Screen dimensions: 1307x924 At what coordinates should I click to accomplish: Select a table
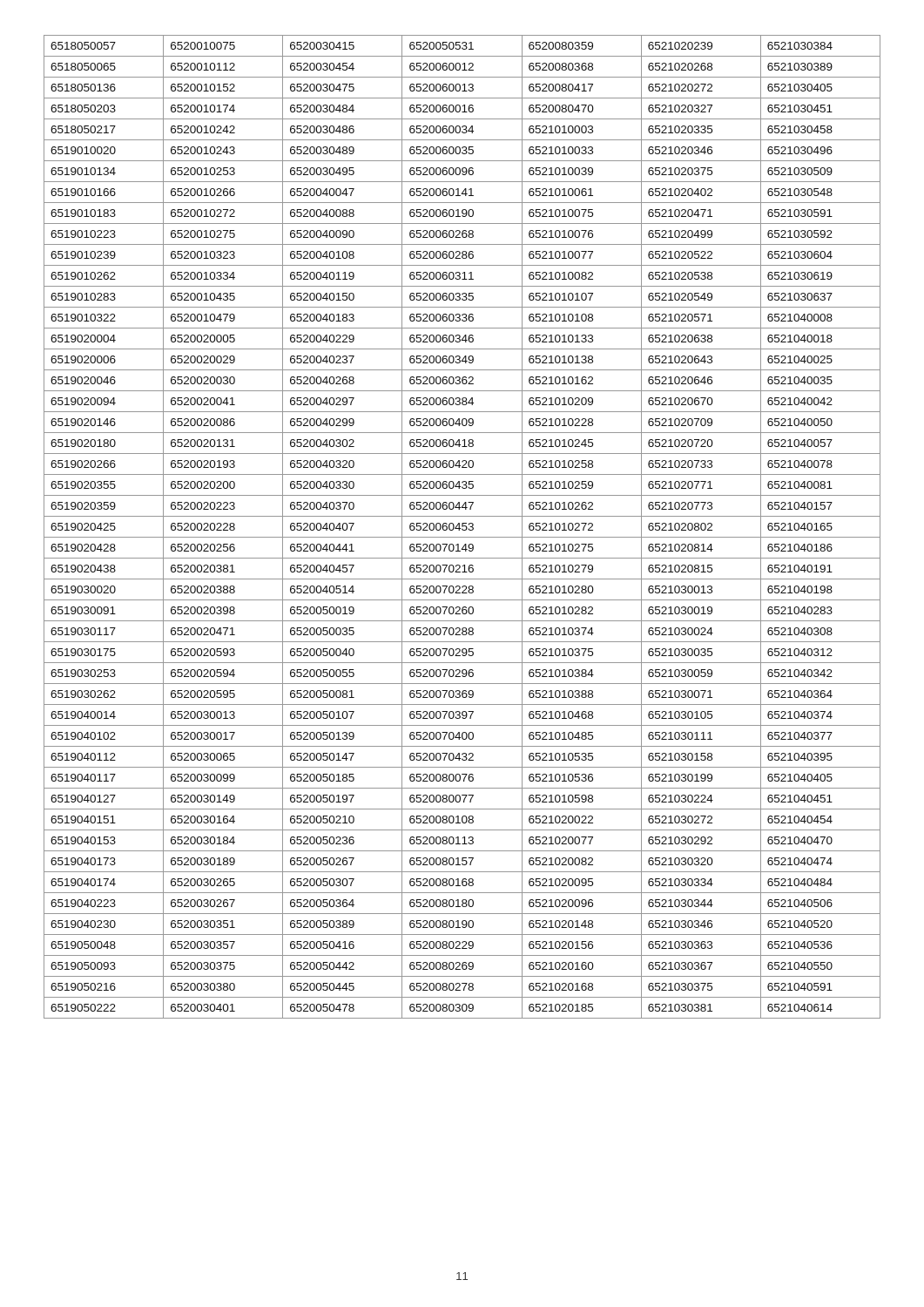coord(462,527)
